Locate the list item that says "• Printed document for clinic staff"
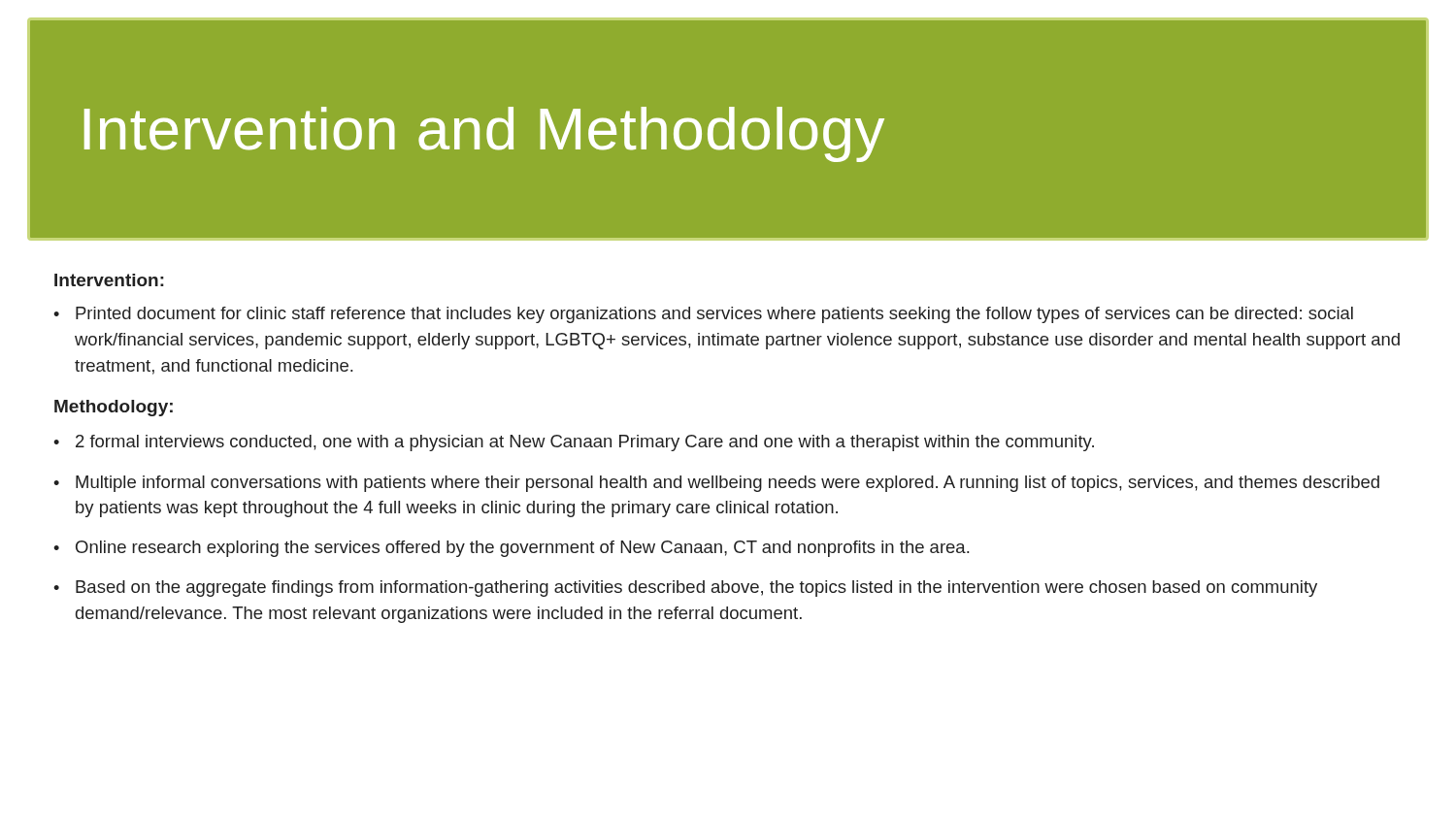1456x819 pixels. point(728,340)
